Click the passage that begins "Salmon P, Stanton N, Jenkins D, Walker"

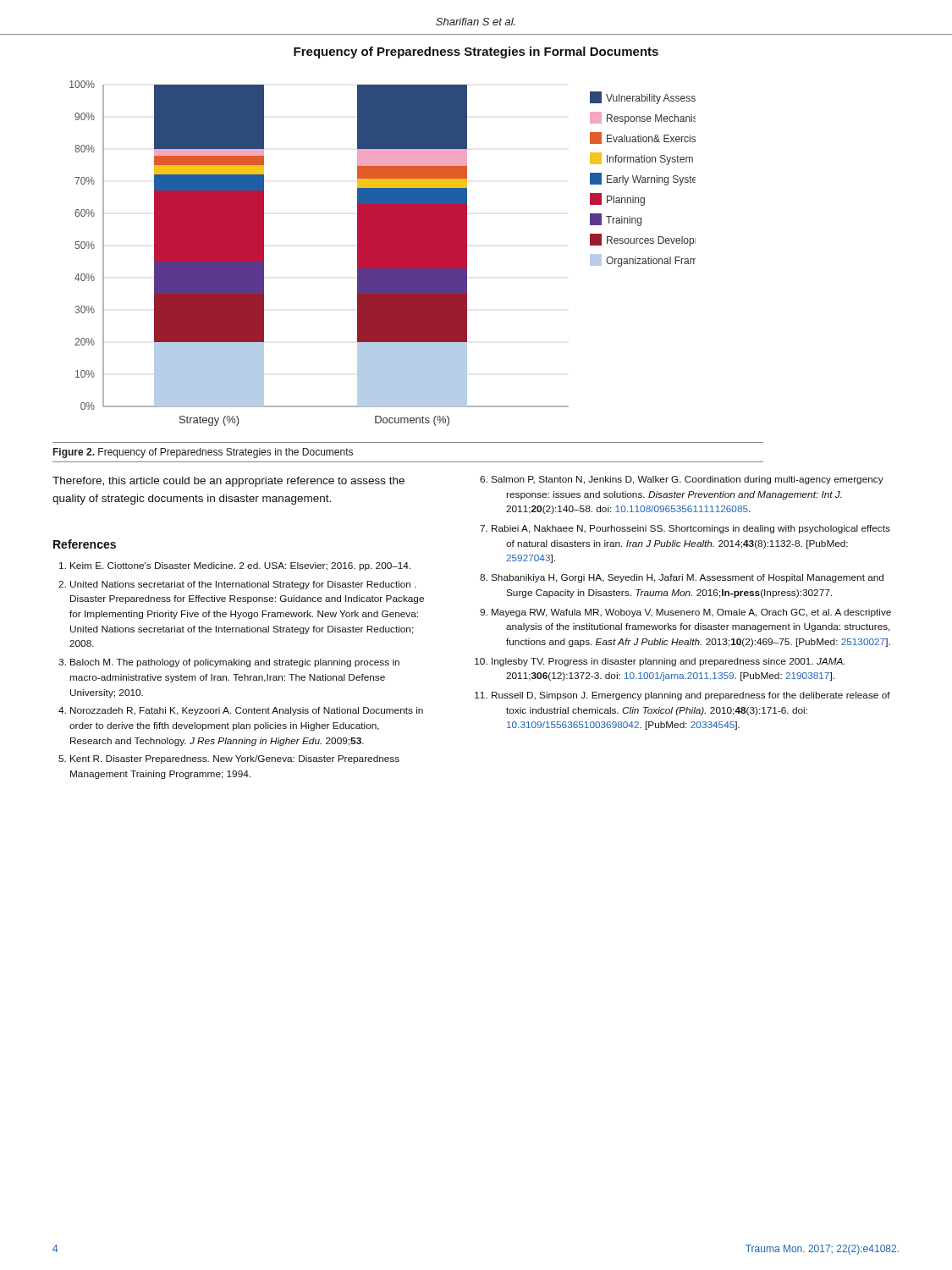click(687, 494)
